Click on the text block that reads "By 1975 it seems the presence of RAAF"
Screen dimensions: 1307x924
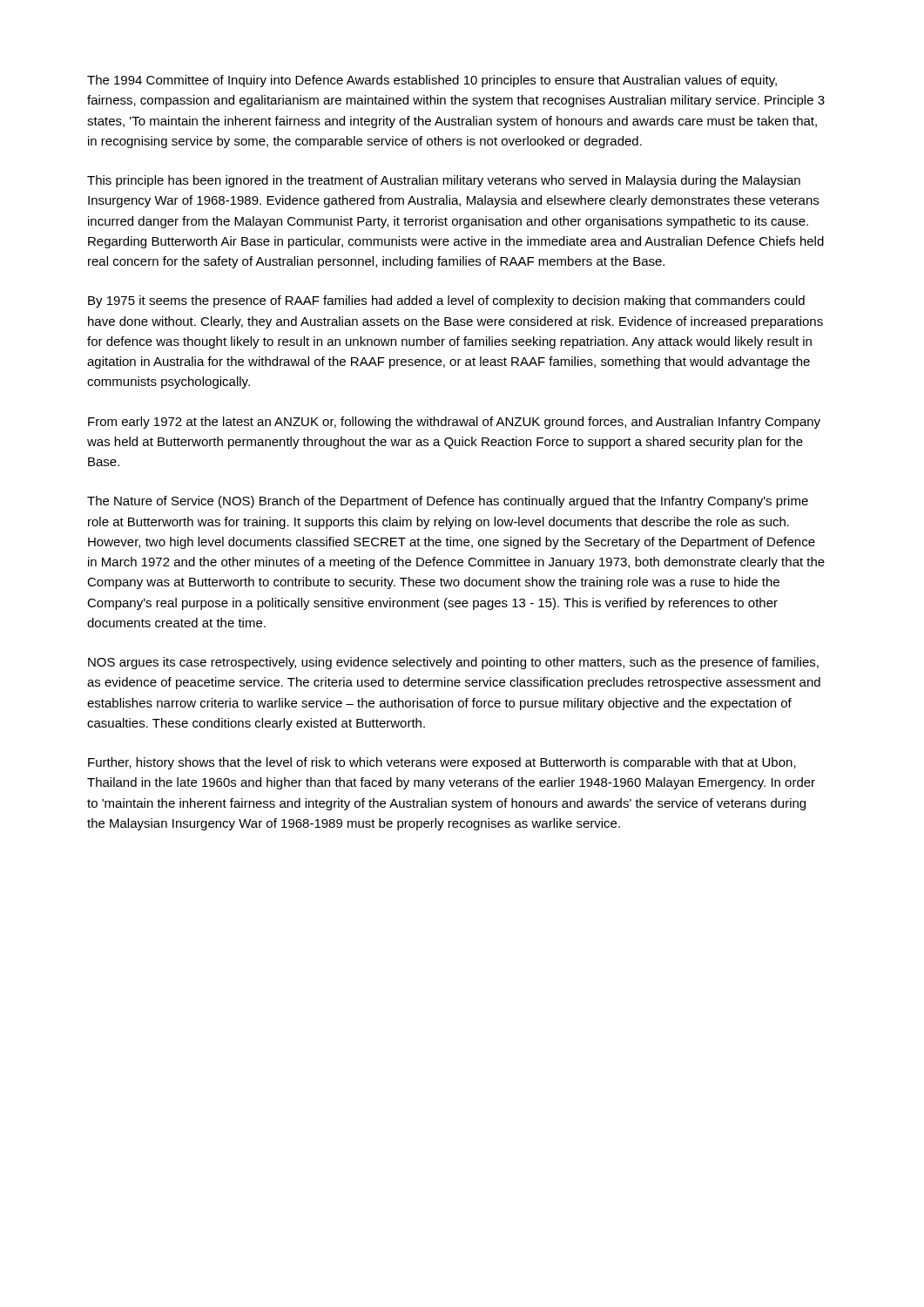(x=455, y=341)
